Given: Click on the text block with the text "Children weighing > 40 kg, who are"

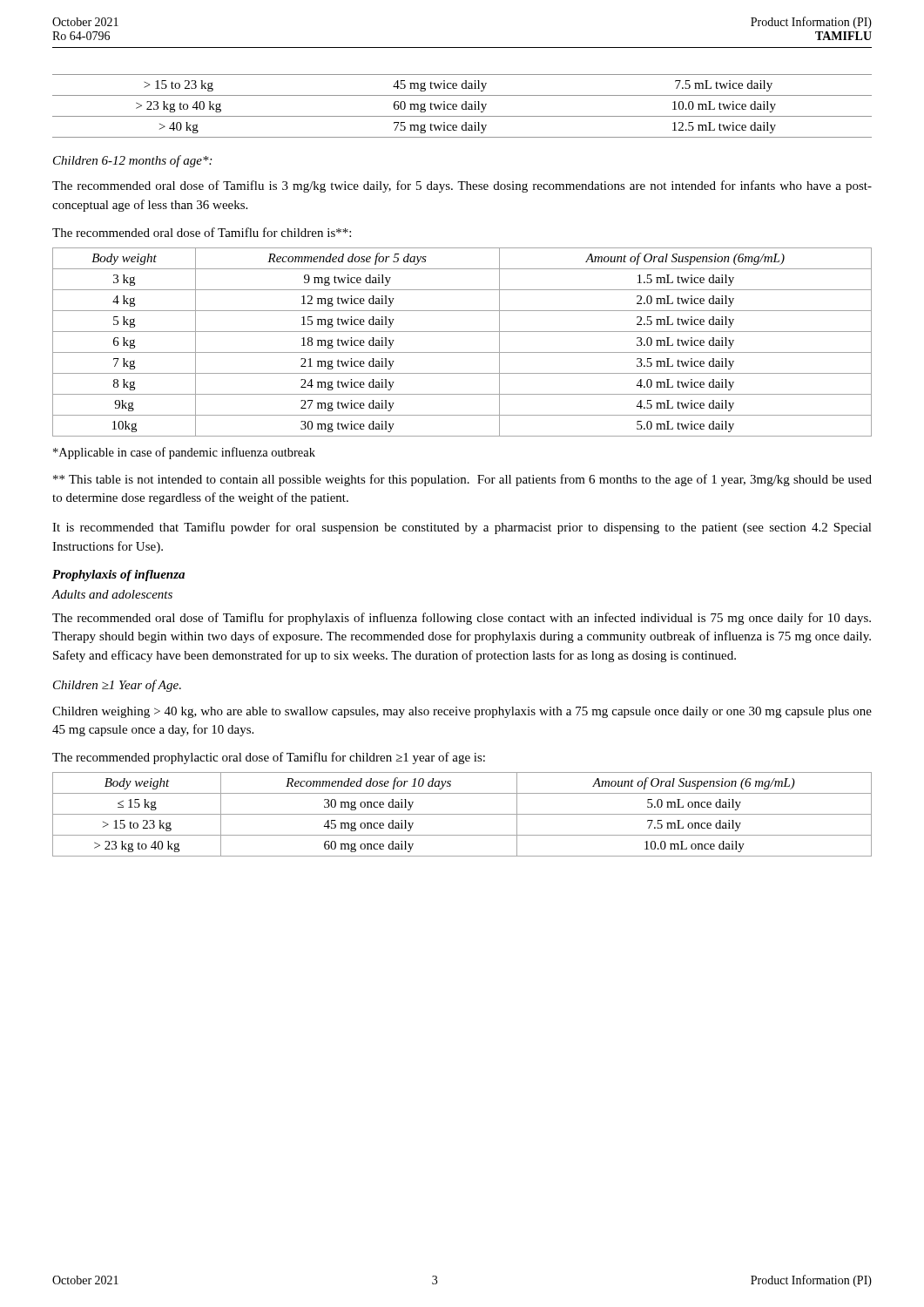Looking at the screenshot, I should click(x=462, y=720).
